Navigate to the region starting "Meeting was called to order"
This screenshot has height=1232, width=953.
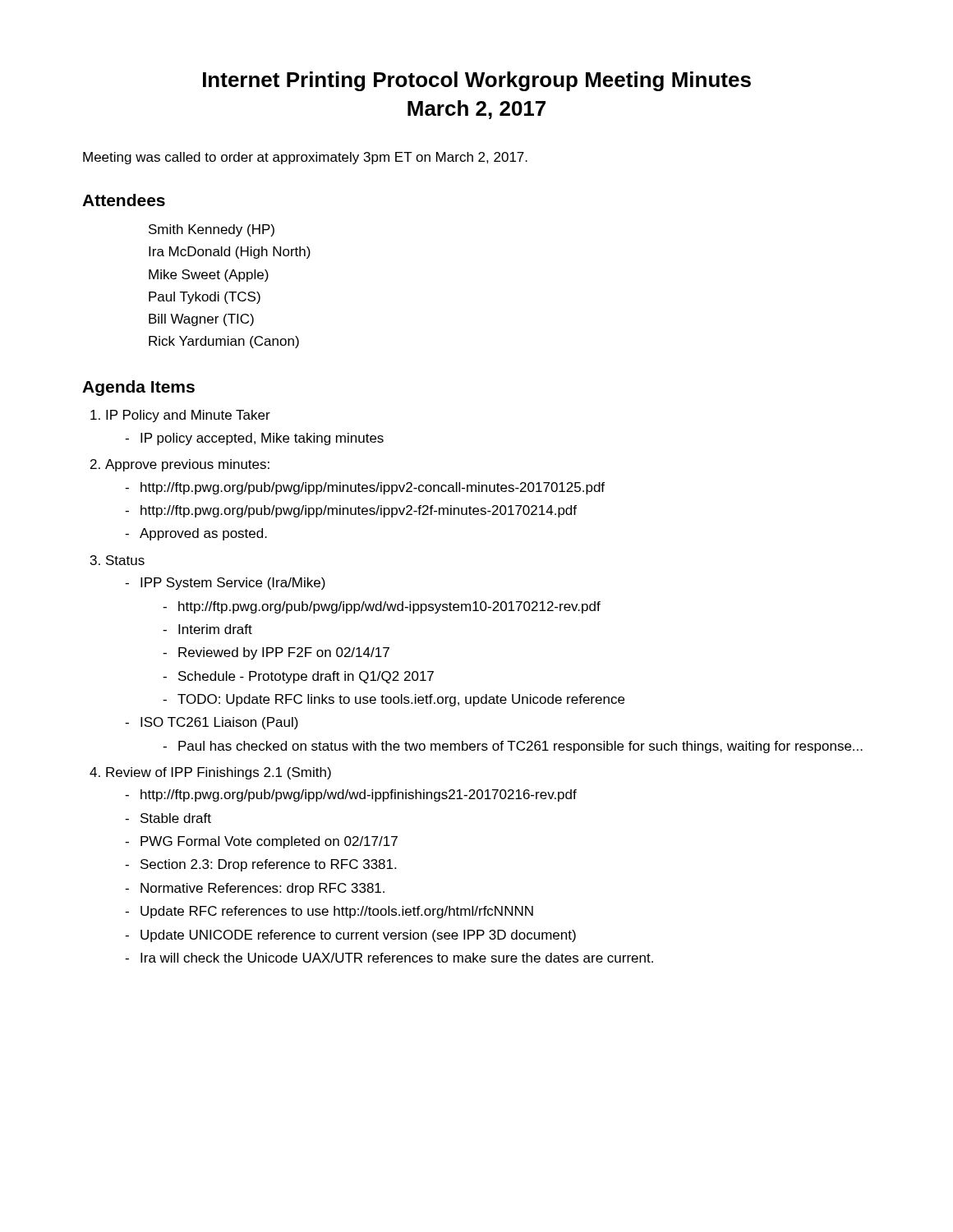[305, 157]
